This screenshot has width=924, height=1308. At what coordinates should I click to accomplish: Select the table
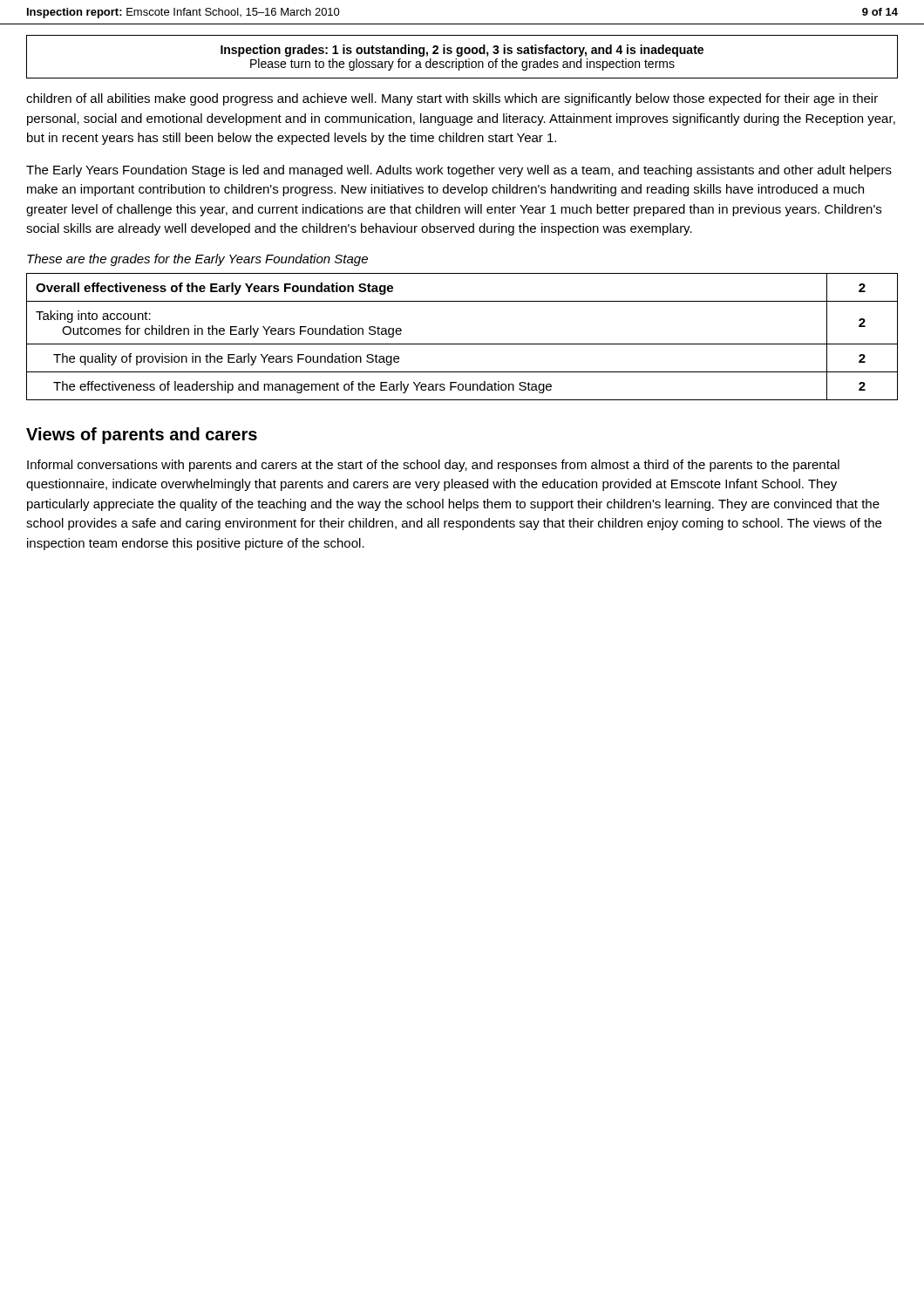462,336
